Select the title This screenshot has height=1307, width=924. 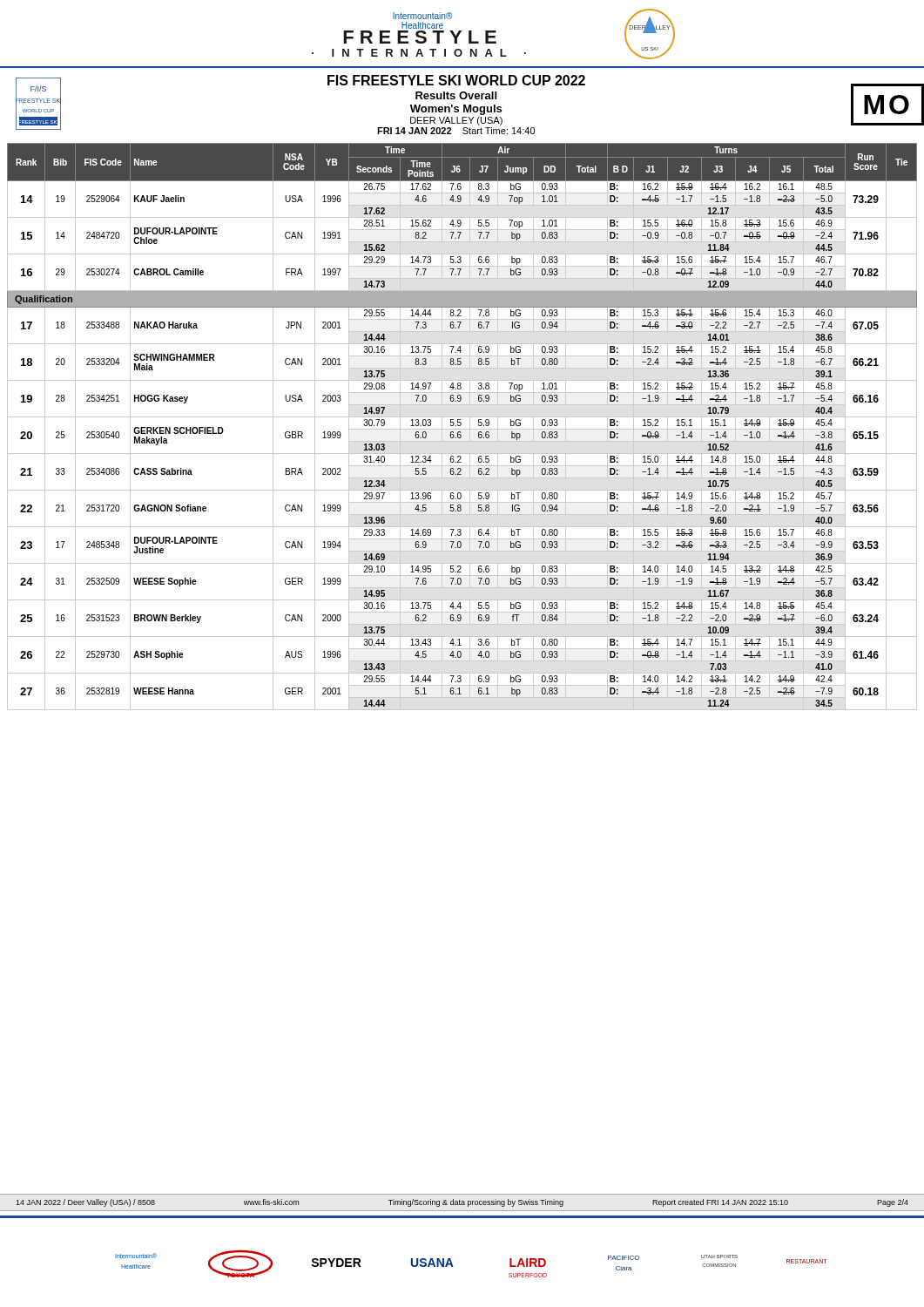[x=456, y=81]
